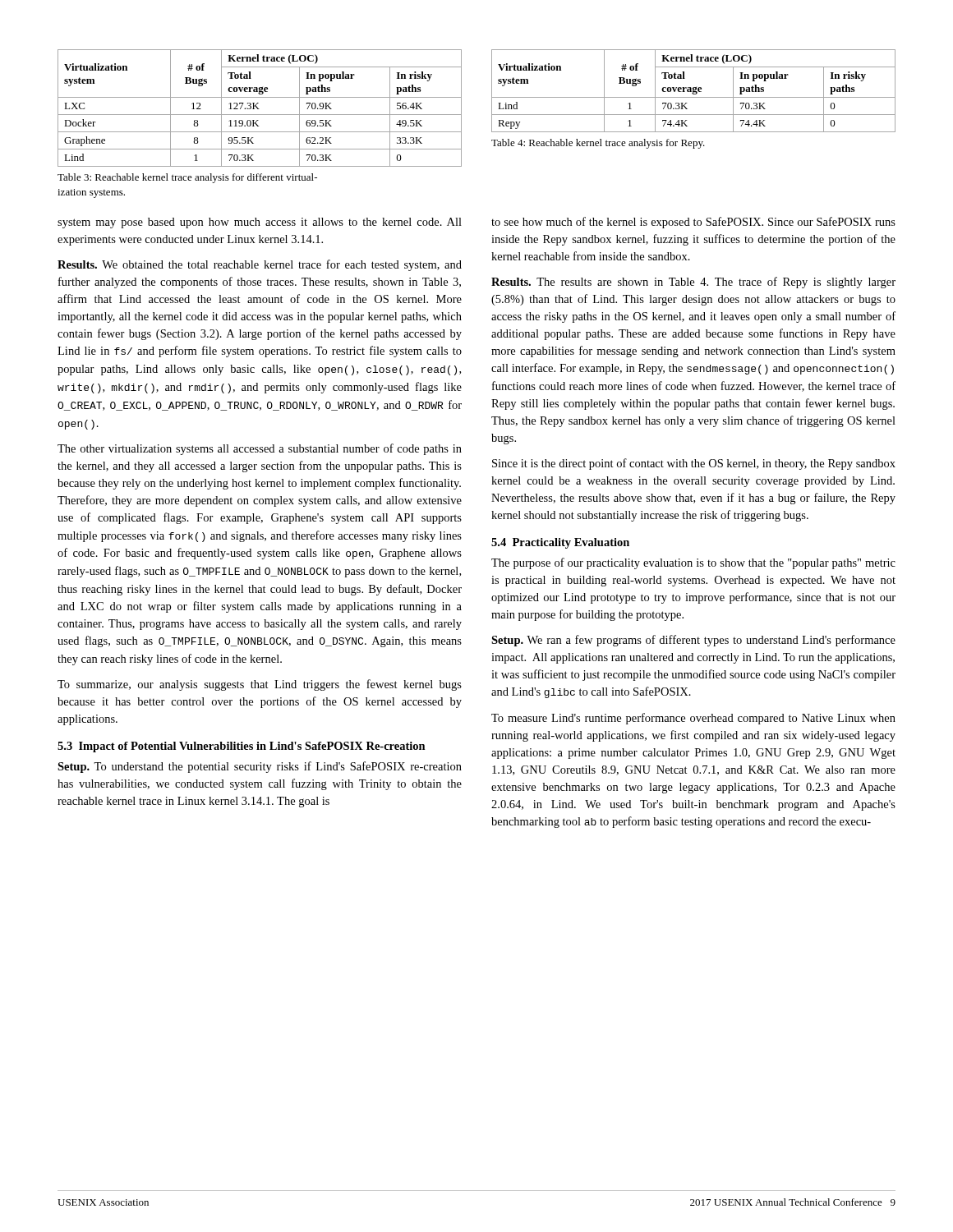Click on the block starting "5.3 Impact of Potential Vulnerabilities in"
Screen dimensions: 1232x953
(241, 746)
